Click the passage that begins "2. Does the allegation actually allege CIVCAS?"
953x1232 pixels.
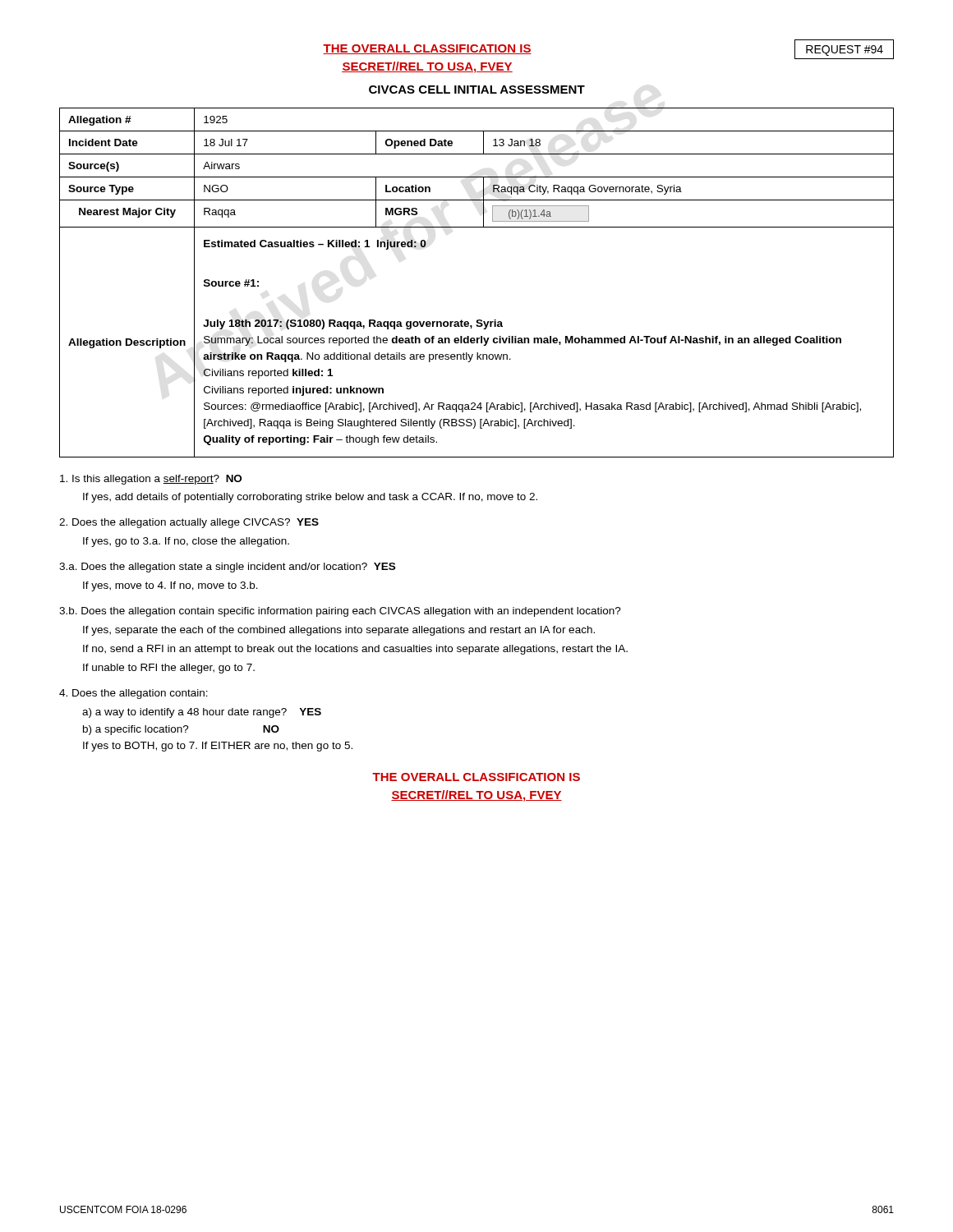189,523
